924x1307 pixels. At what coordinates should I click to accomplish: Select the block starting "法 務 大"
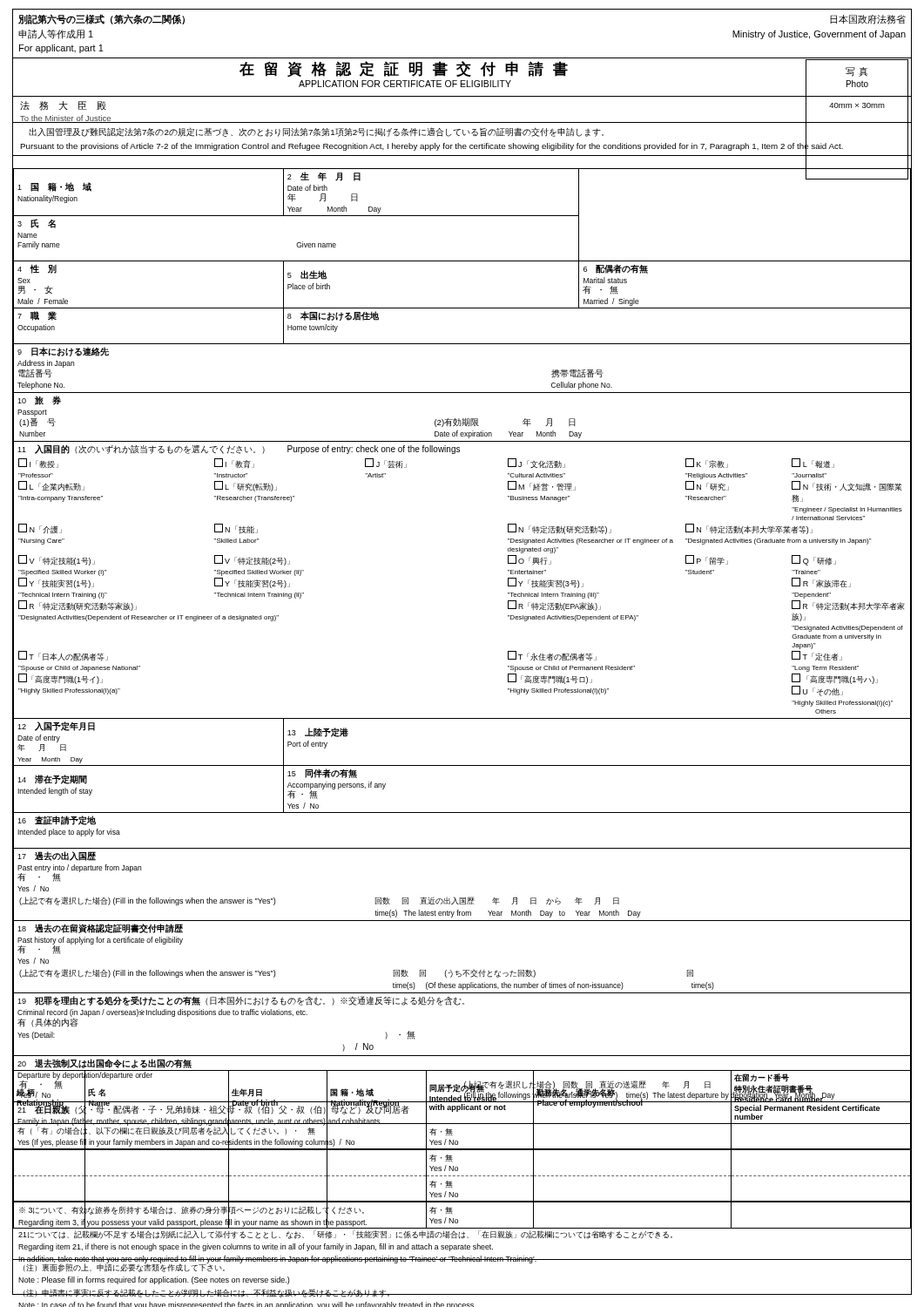tap(66, 112)
